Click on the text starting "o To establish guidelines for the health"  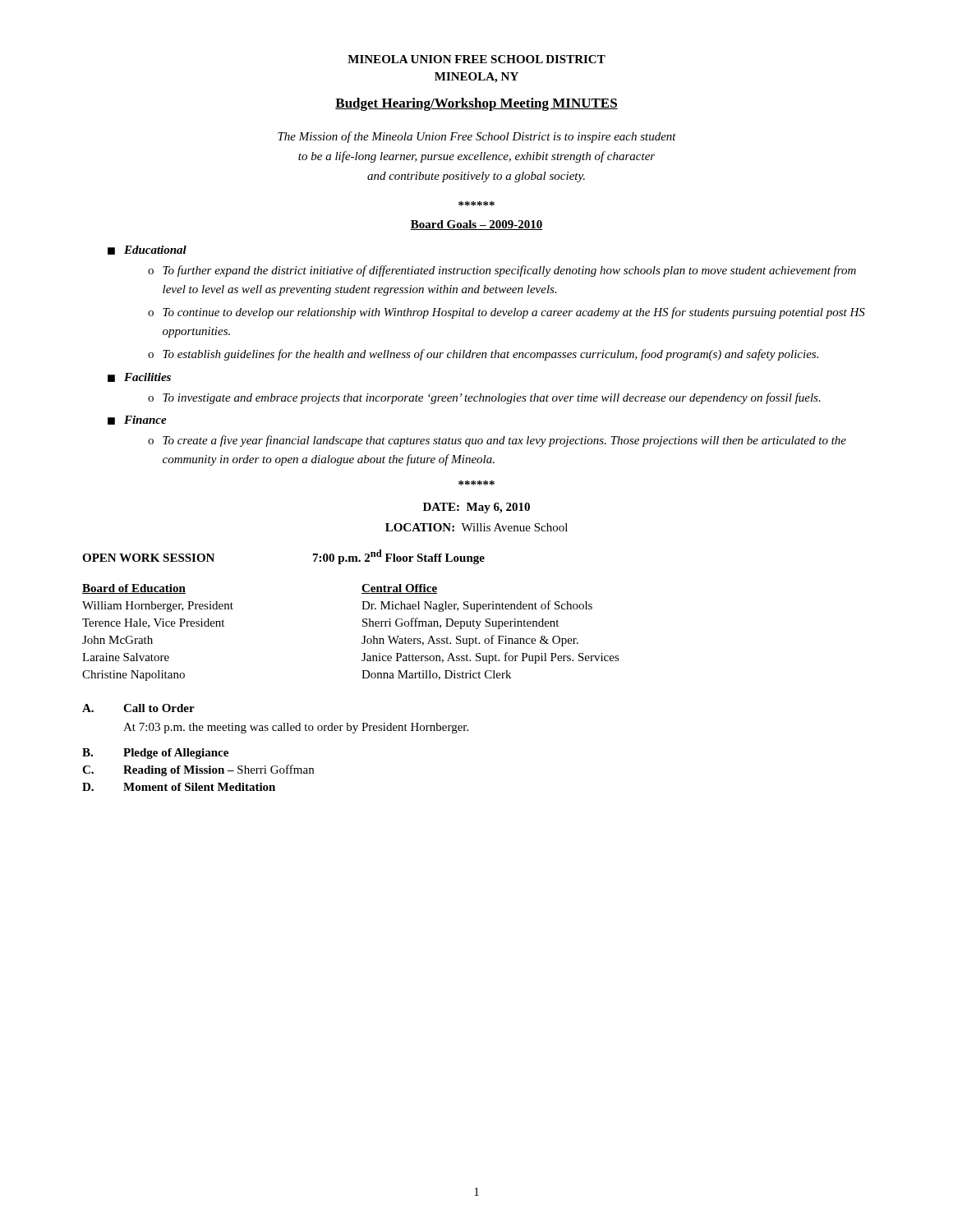[484, 354]
